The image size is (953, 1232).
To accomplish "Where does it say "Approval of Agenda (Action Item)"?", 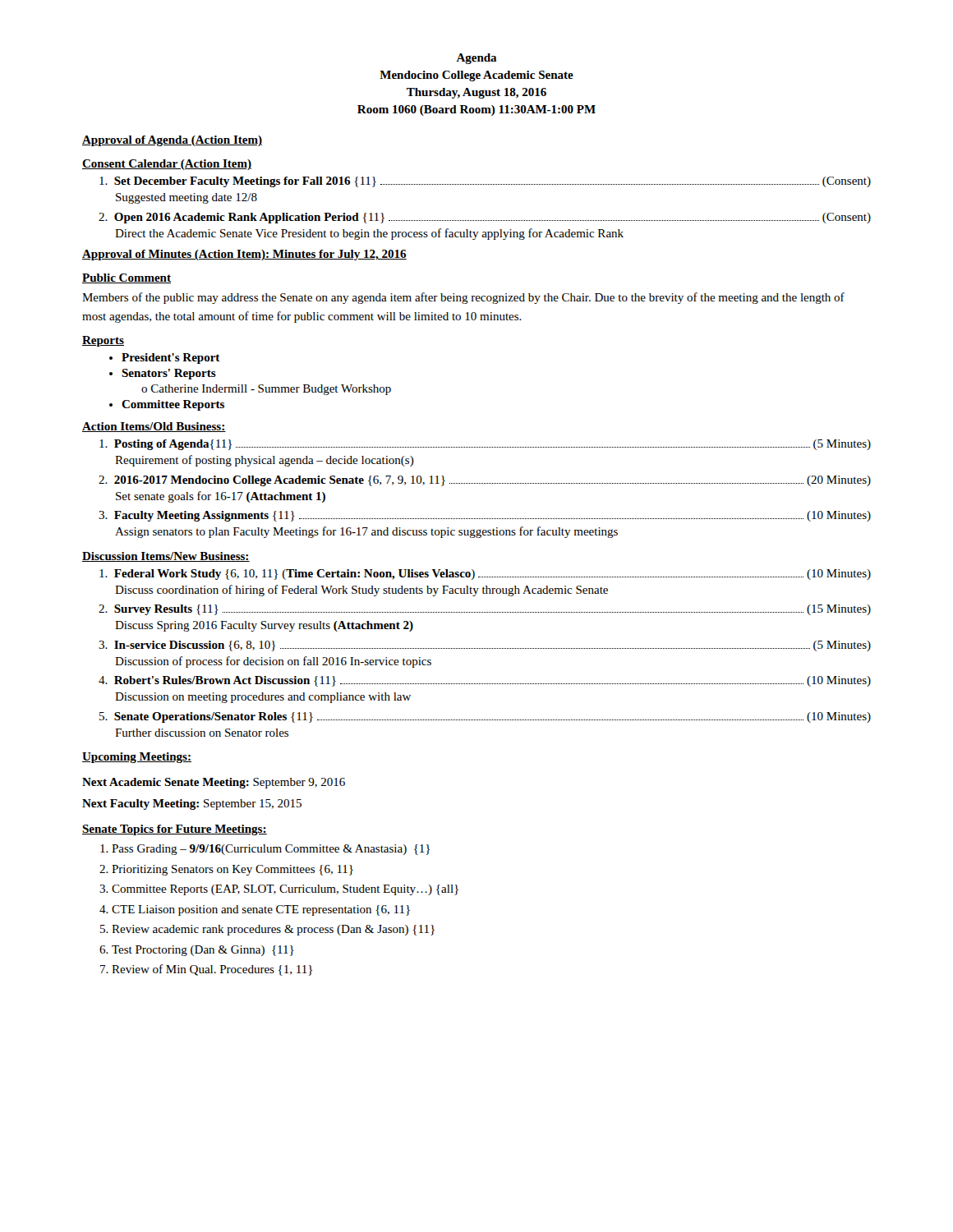I will pos(172,140).
